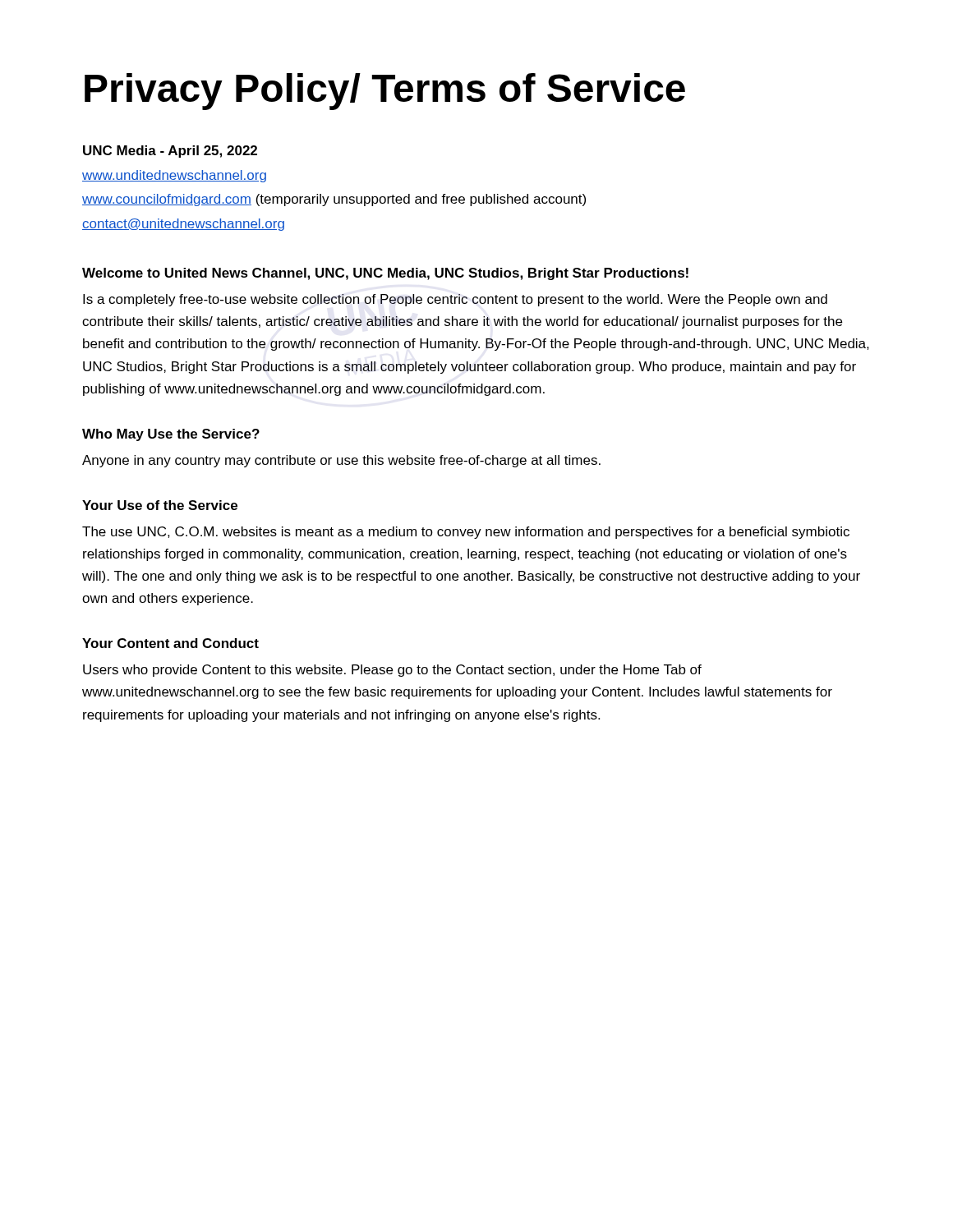This screenshot has width=953, height=1232.
Task: Navigate to the element starting "UNC Media - April 25, 2022"
Action: click(476, 187)
